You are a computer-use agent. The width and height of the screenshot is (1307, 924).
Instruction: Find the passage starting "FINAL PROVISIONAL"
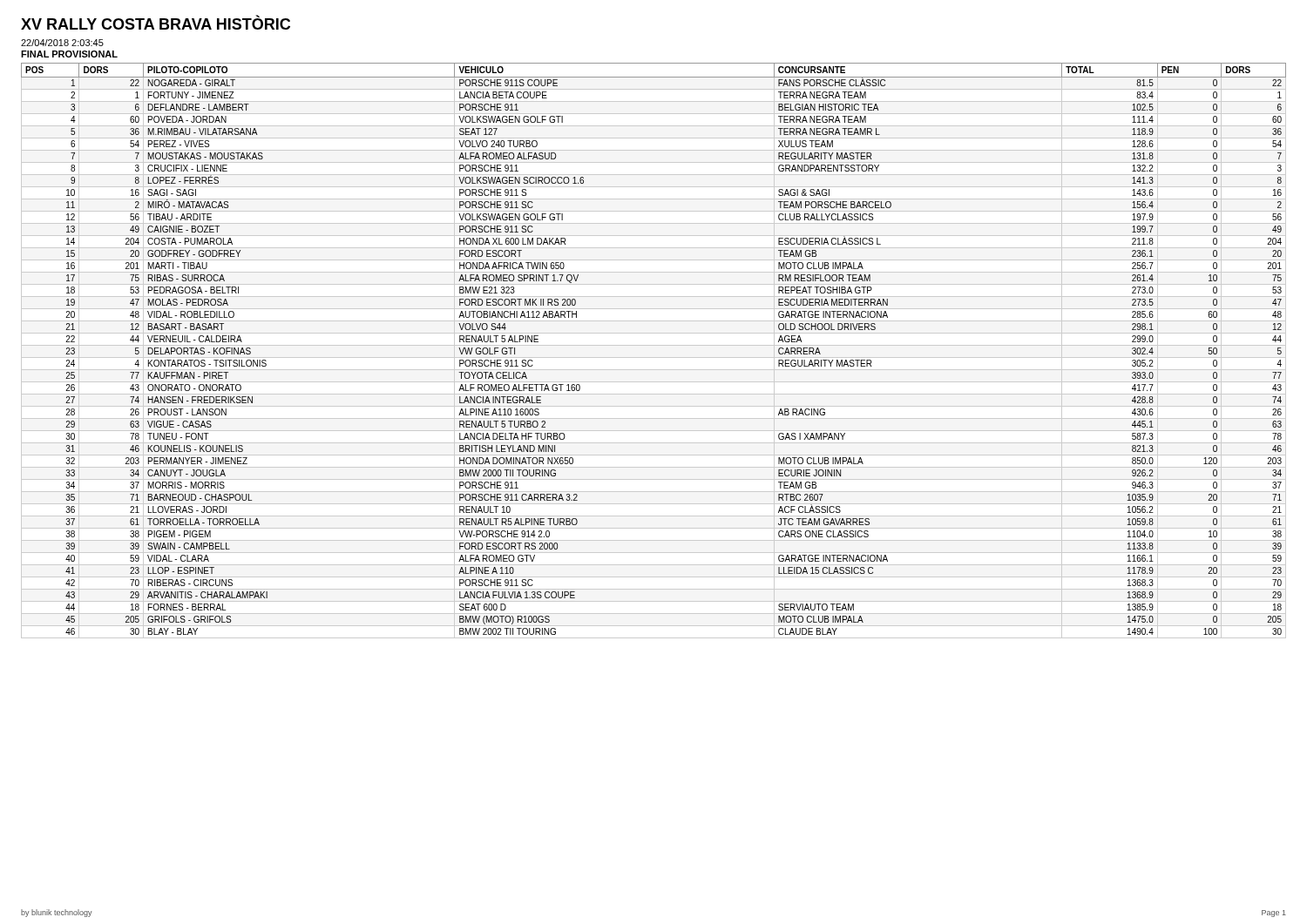pyautogui.click(x=69, y=54)
